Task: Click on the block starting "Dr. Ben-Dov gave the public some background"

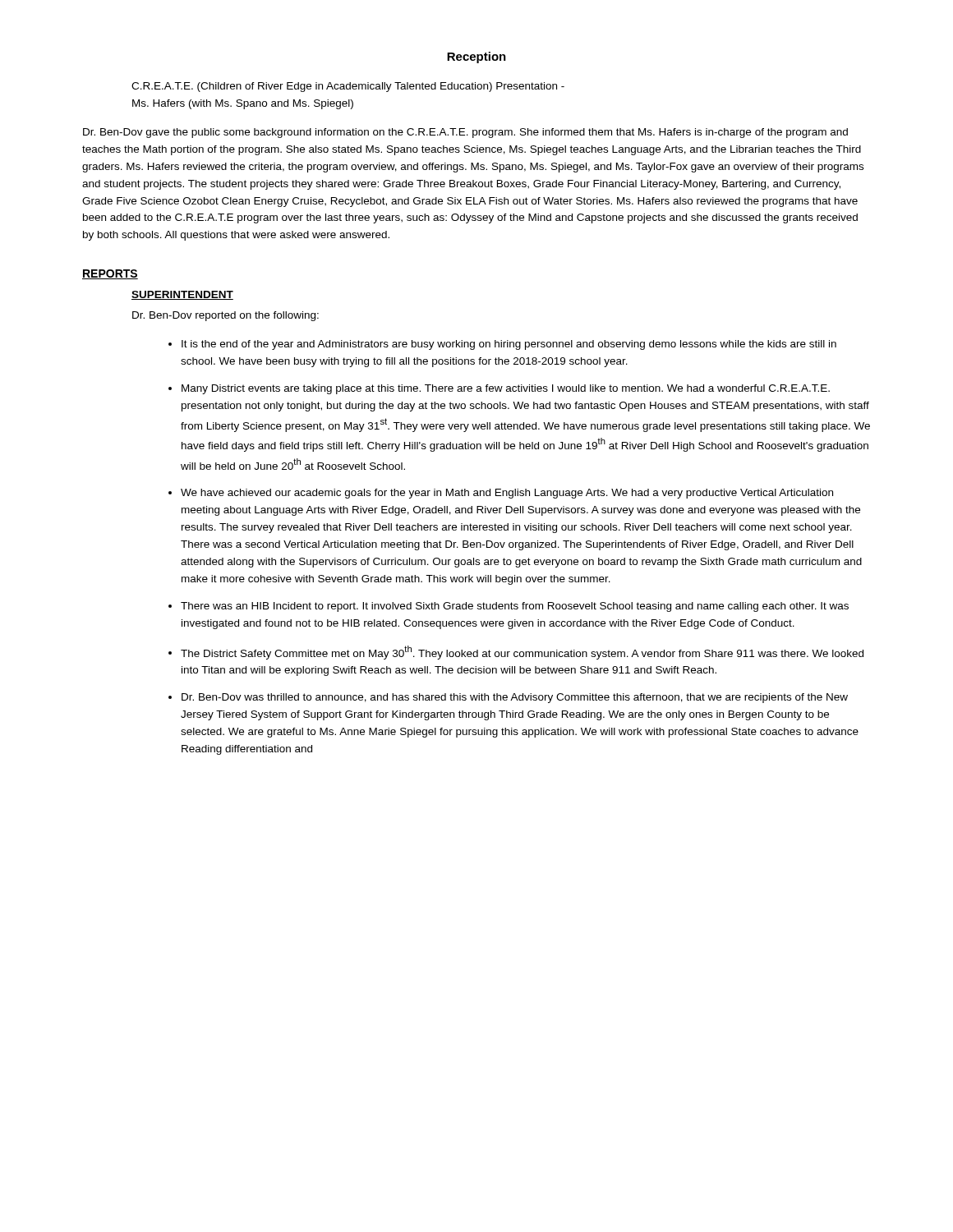Action: point(473,183)
